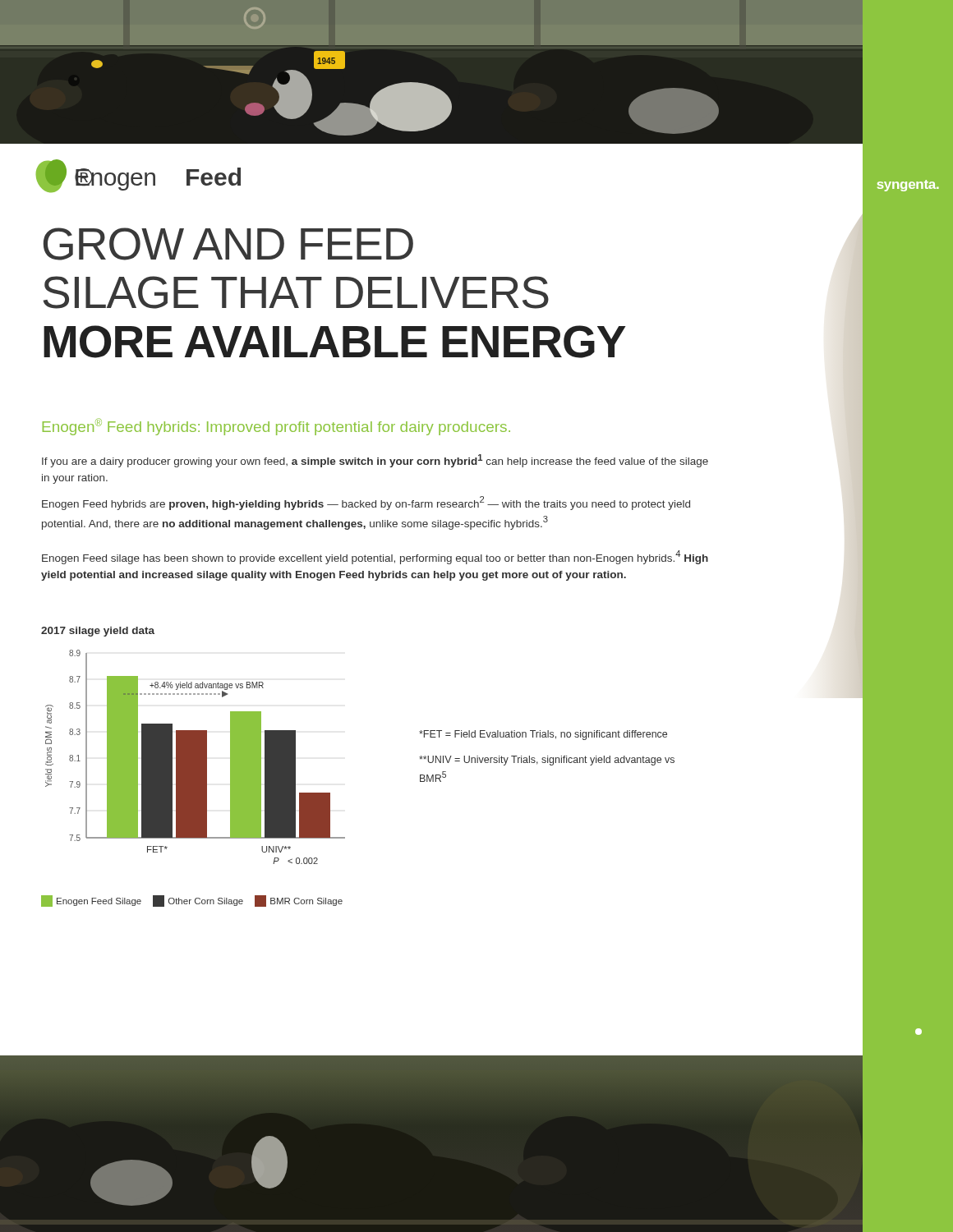The height and width of the screenshot is (1232, 953).
Task: Navigate to the text block starting "2017 silage yield data"
Action: tap(98, 632)
